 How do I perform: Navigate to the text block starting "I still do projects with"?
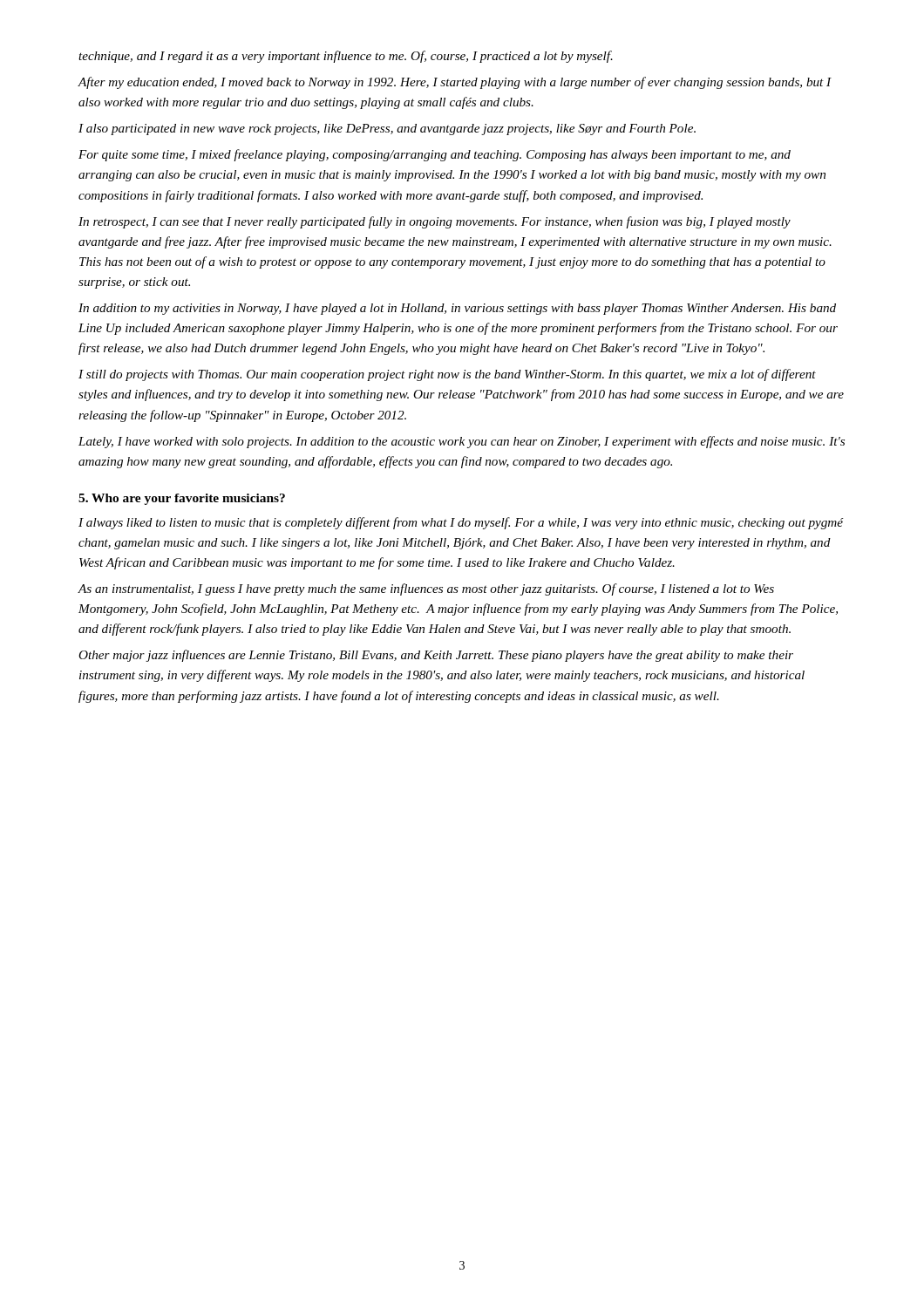[462, 394]
